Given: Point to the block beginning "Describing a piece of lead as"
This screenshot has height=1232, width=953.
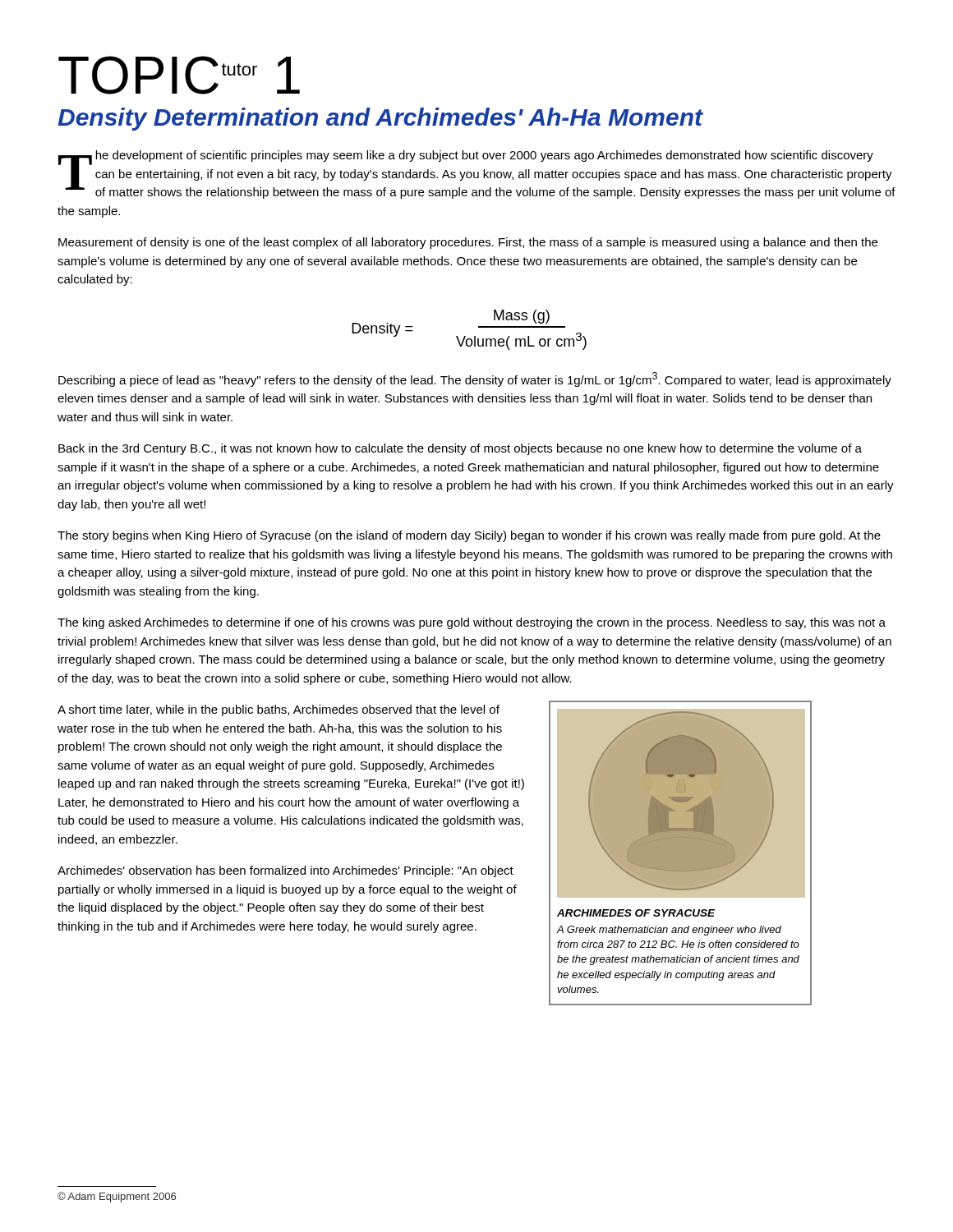Looking at the screenshot, I should 476,397.
